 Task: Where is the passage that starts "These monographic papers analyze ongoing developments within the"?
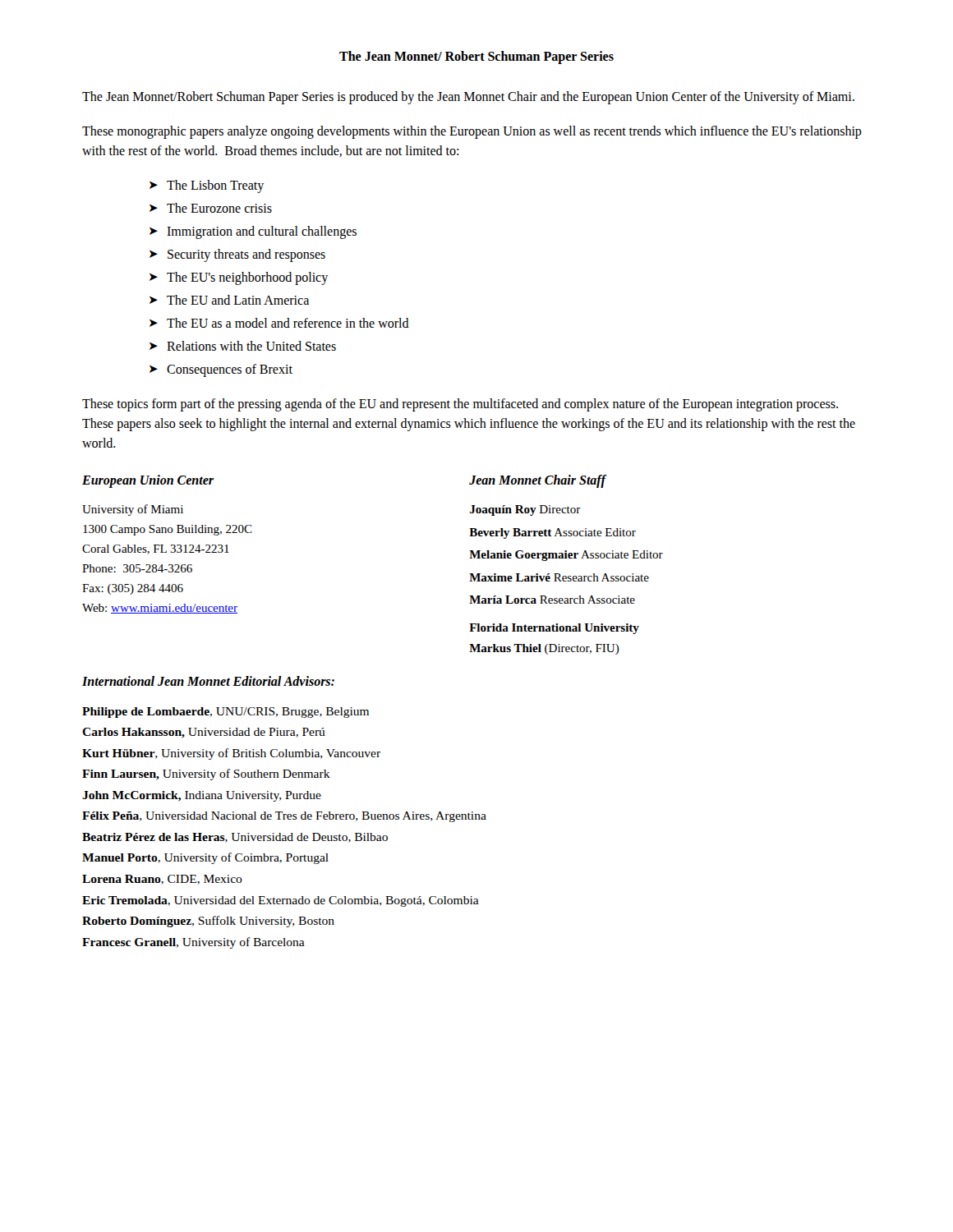pos(472,141)
